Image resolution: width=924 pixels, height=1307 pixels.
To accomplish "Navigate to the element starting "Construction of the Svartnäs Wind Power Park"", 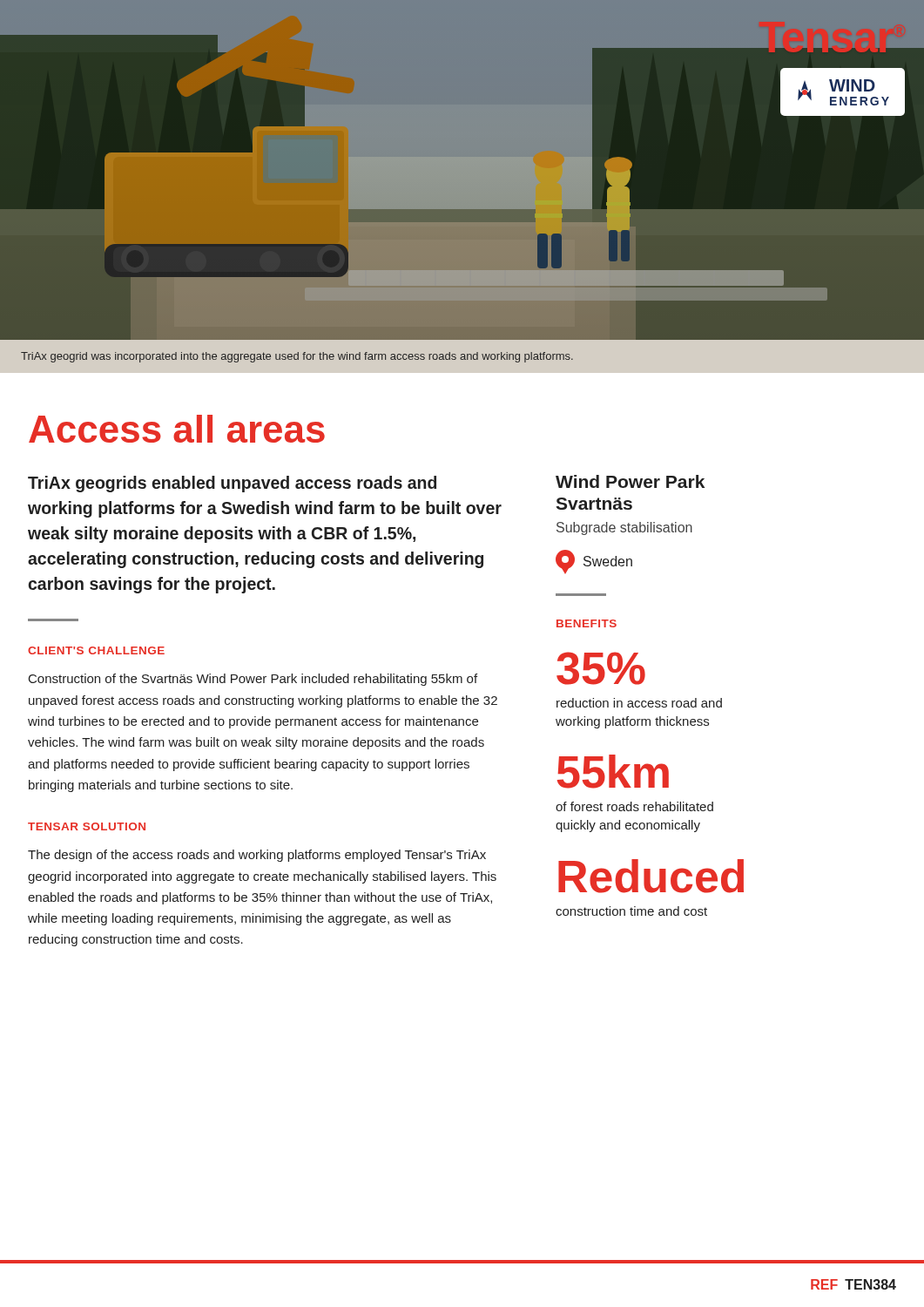I will [x=263, y=732].
